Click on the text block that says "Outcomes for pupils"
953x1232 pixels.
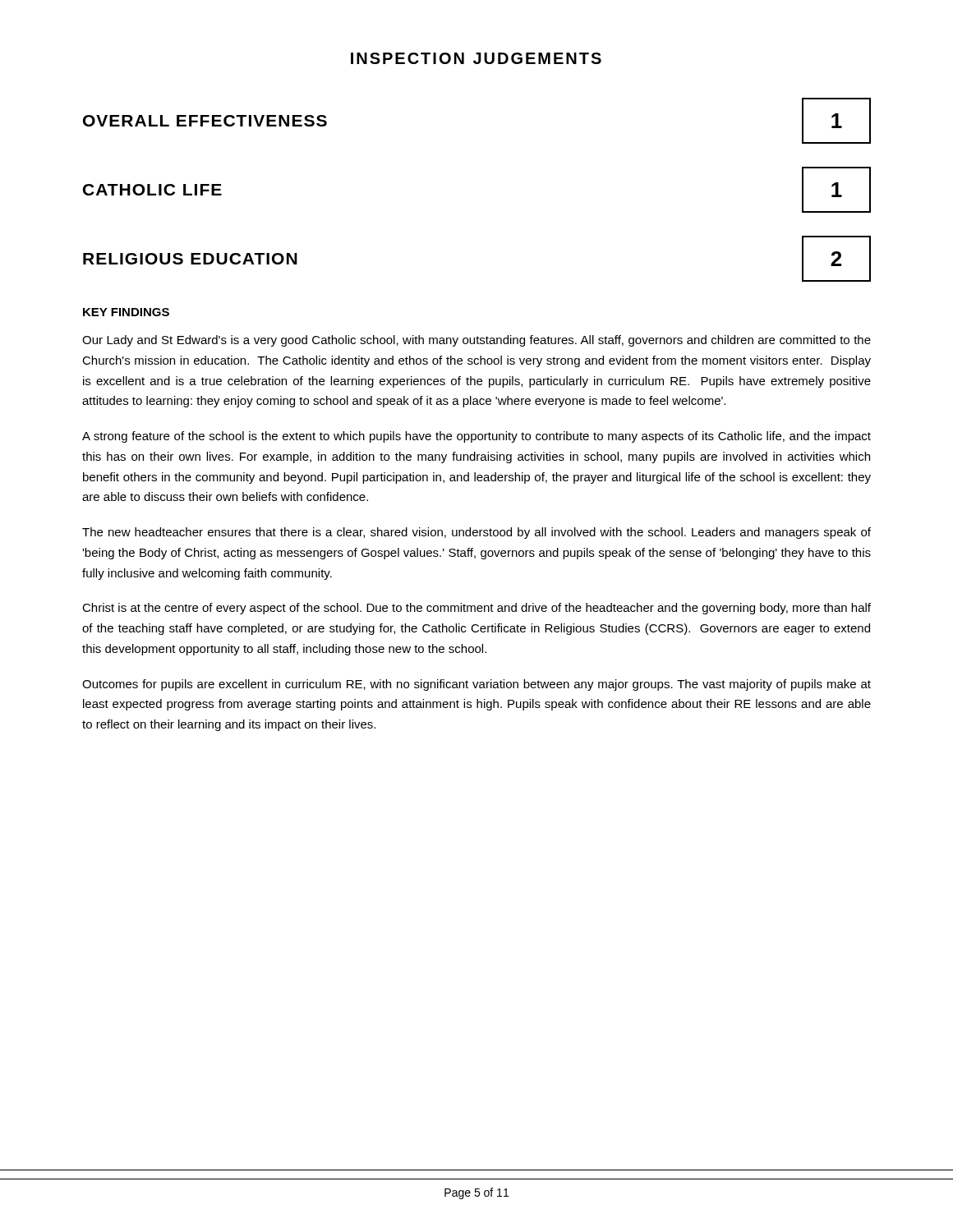[x=476, y=704]
